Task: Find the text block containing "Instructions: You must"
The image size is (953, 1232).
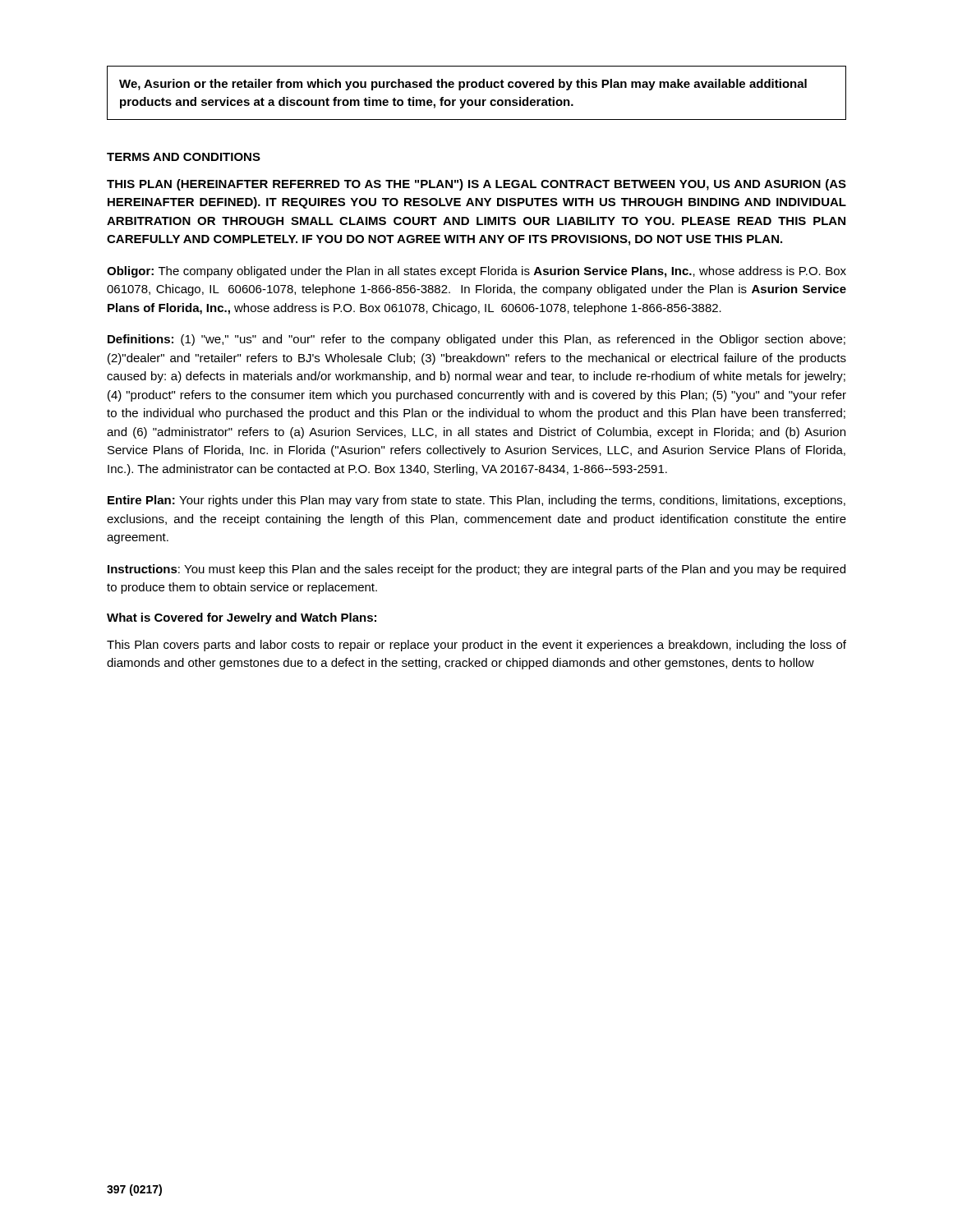Action: 476,578
